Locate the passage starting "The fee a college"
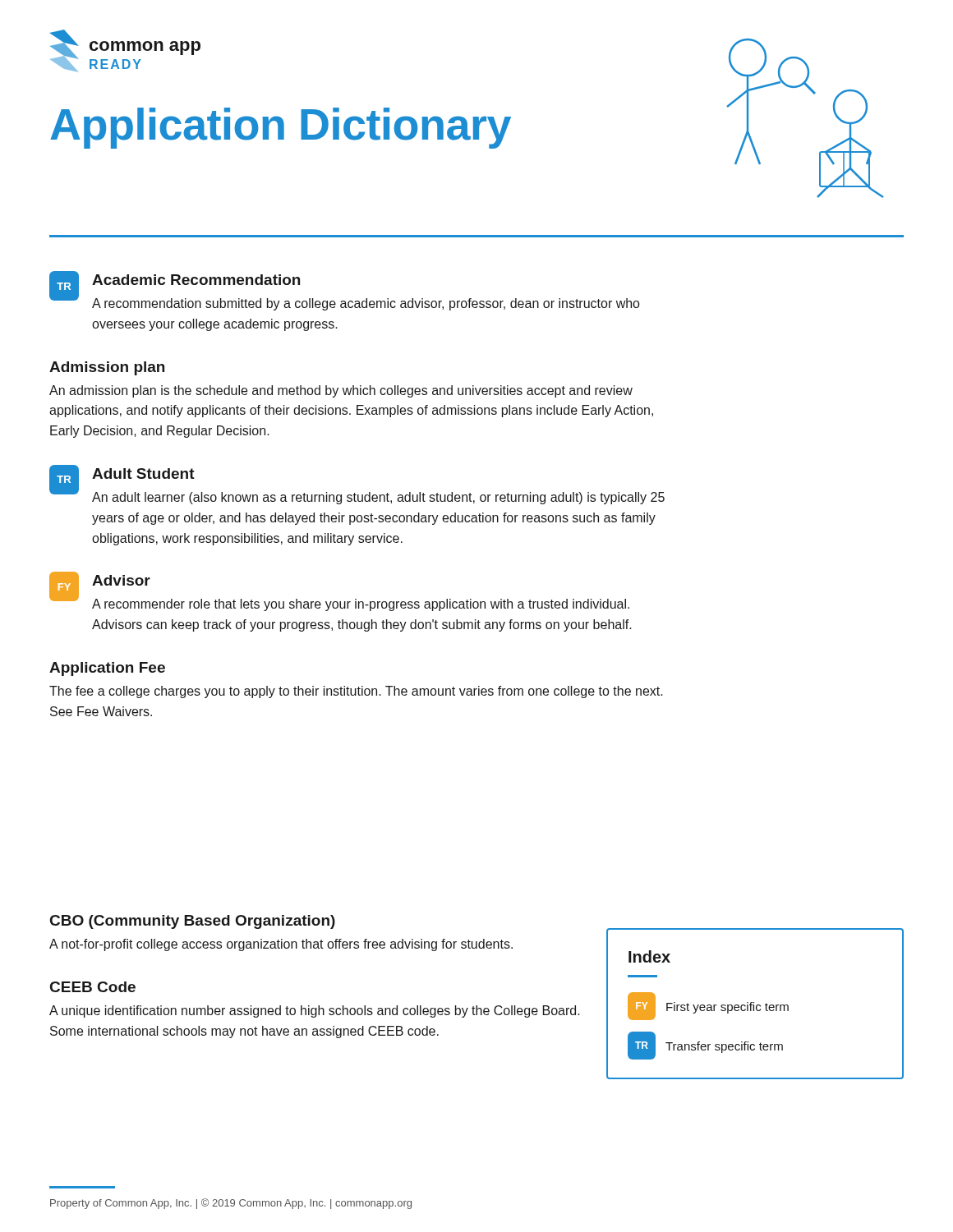This screenshot has width=953, height=1232. coord(356,701)
